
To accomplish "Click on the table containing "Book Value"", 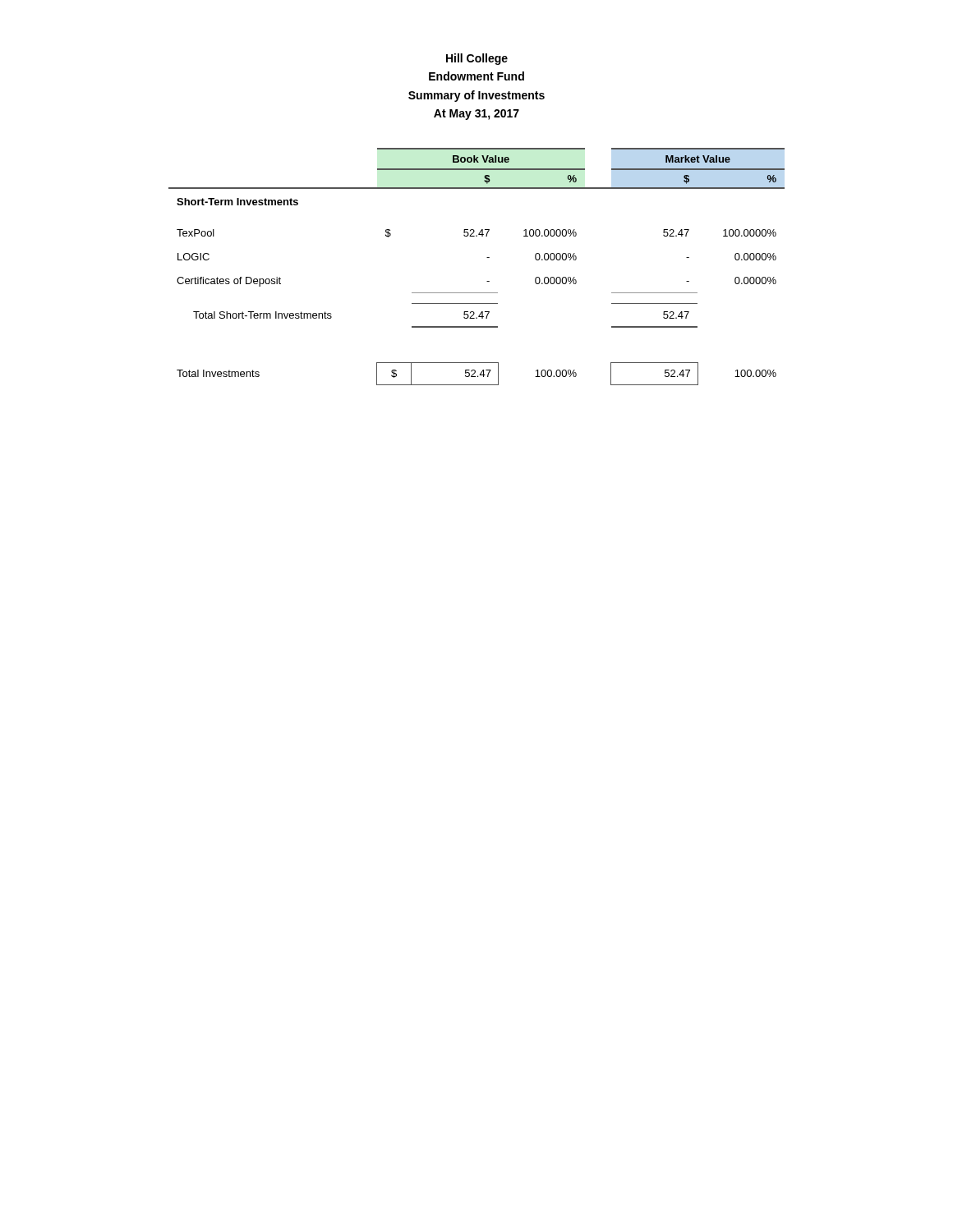I will coord(476,266).
